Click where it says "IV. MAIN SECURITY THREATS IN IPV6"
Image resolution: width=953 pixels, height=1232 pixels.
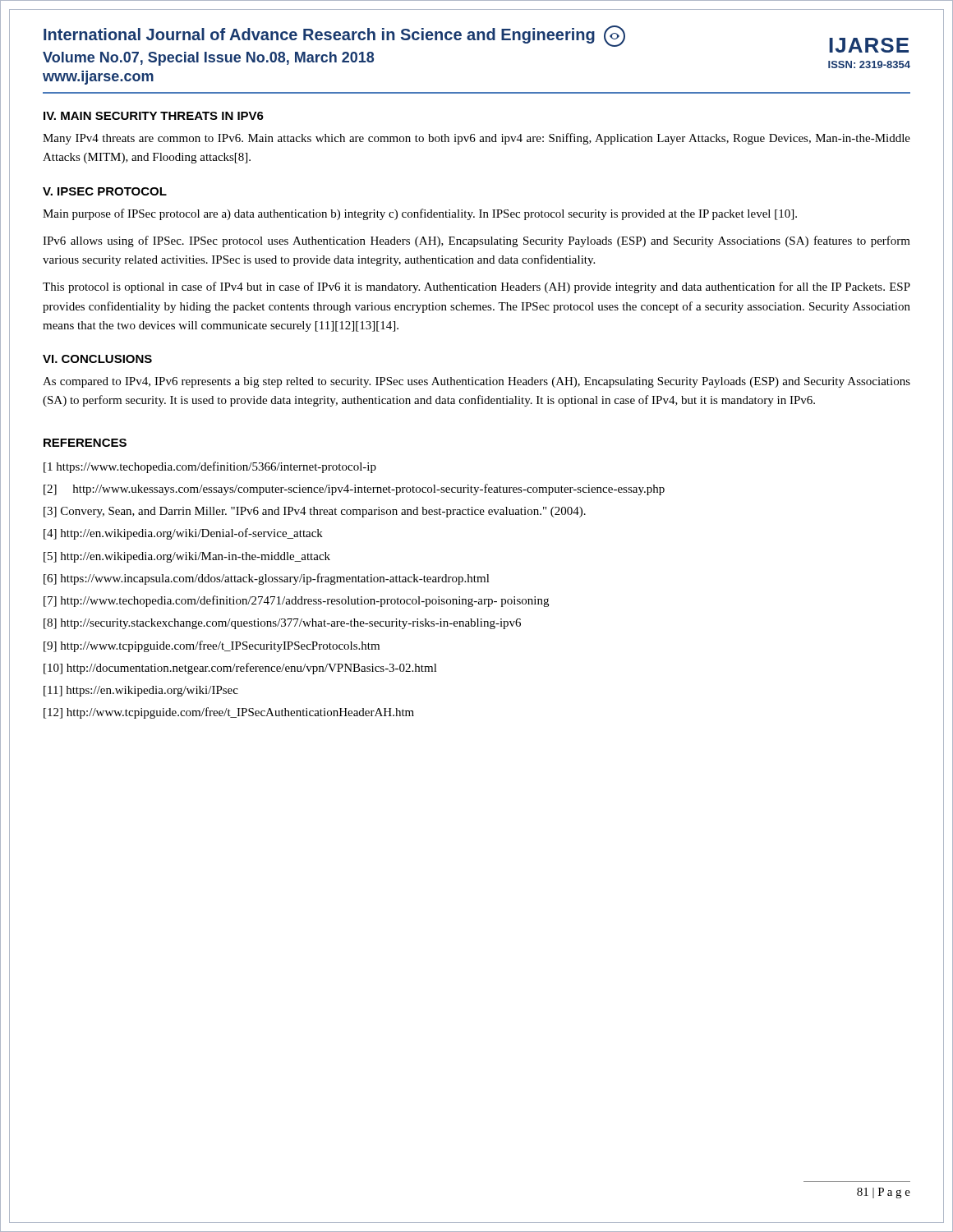153,115
